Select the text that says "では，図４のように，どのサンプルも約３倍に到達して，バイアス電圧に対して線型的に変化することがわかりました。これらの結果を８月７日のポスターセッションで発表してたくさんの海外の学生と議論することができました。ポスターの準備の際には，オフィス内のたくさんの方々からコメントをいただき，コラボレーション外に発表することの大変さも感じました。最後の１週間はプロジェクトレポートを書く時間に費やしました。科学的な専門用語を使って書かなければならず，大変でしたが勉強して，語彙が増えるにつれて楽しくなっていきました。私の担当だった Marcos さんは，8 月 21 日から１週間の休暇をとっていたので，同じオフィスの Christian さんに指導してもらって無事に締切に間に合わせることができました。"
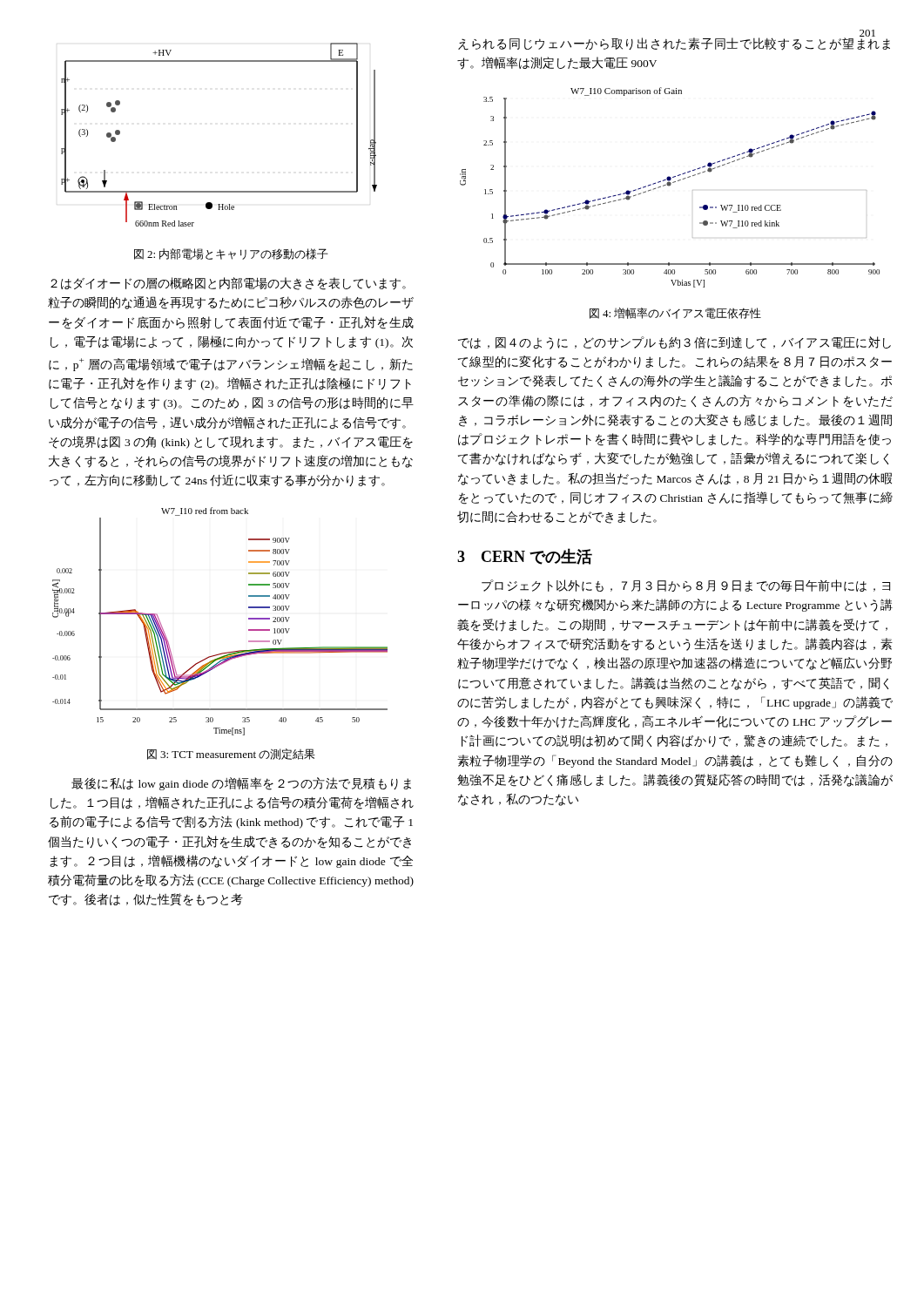 click(x=675, y=430)
